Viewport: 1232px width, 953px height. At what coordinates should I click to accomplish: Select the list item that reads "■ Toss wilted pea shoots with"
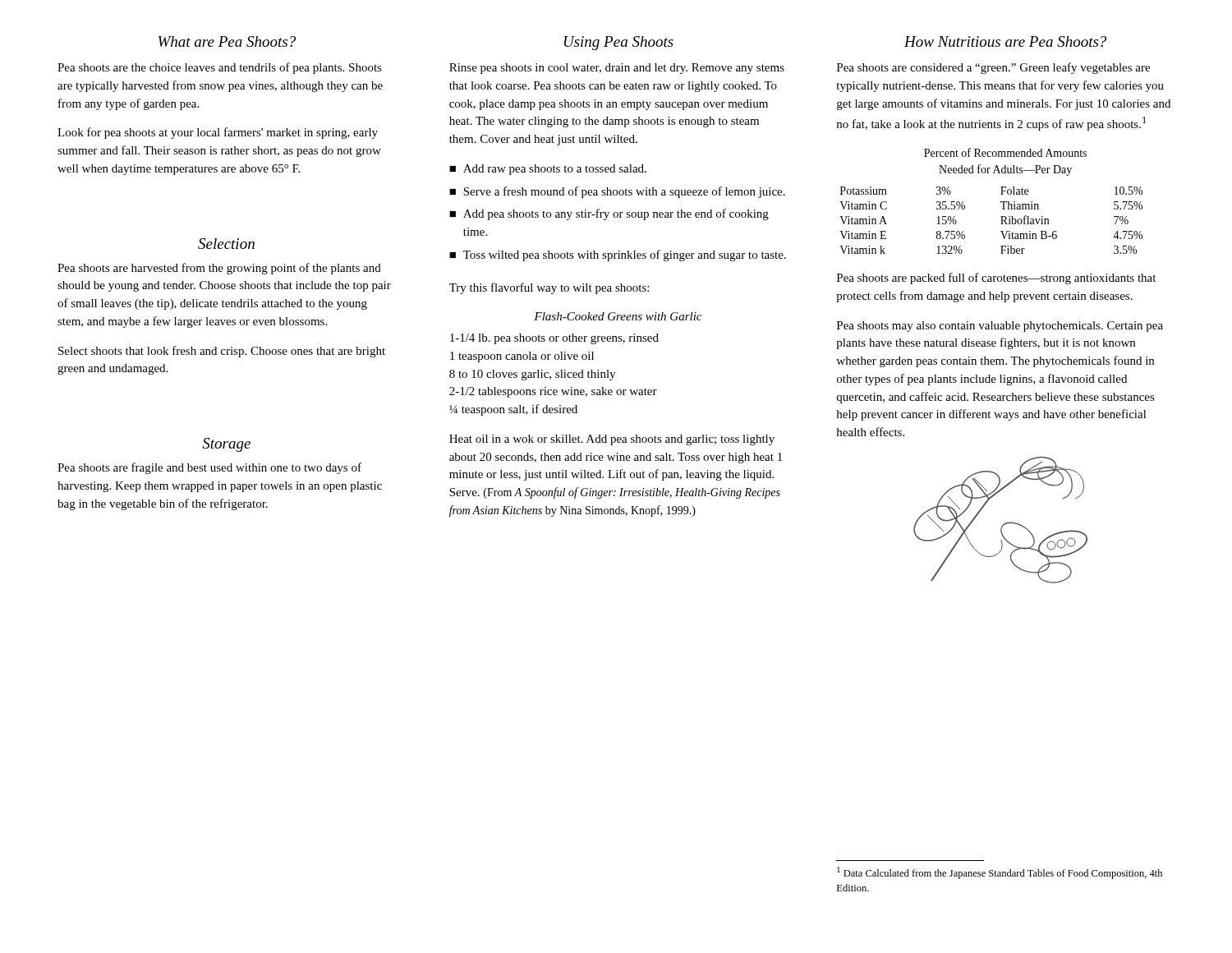618,255
